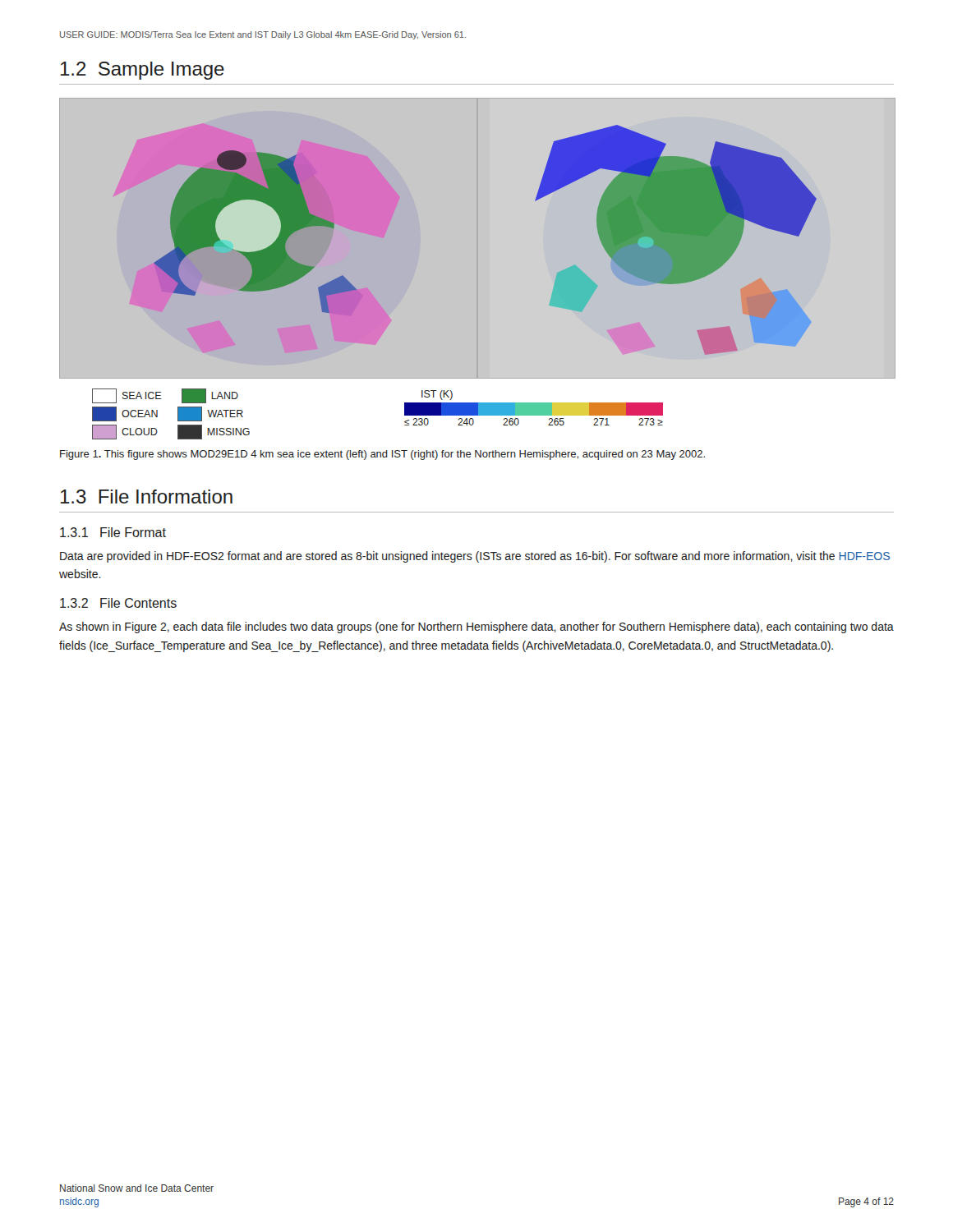Find the text block that says "Data are provided in HDF-EOS2"
953x1232 pixels.
(x=475, y=565)
